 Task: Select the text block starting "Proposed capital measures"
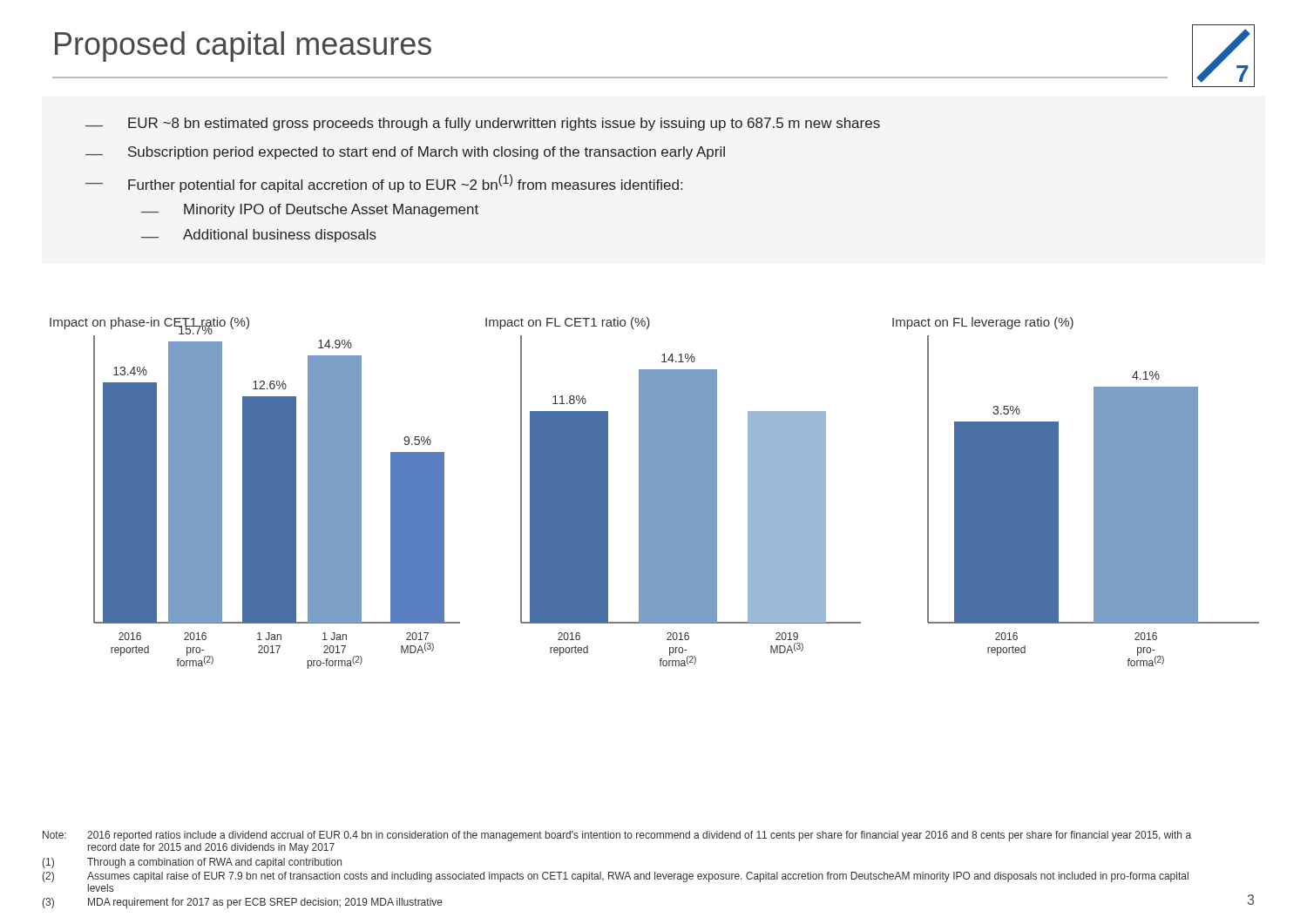[x=243, y=47]
